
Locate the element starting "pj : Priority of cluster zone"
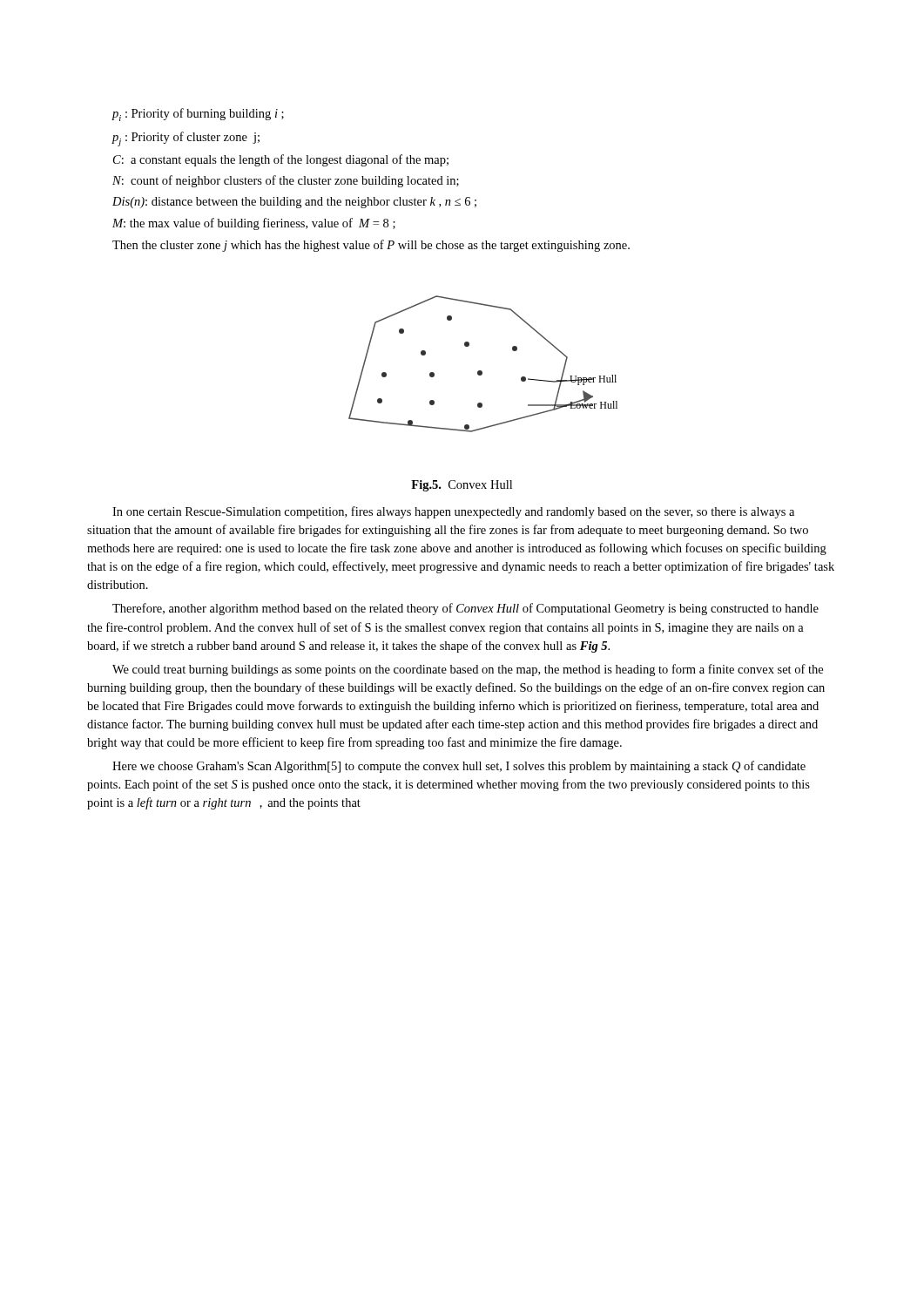point(186,138)
